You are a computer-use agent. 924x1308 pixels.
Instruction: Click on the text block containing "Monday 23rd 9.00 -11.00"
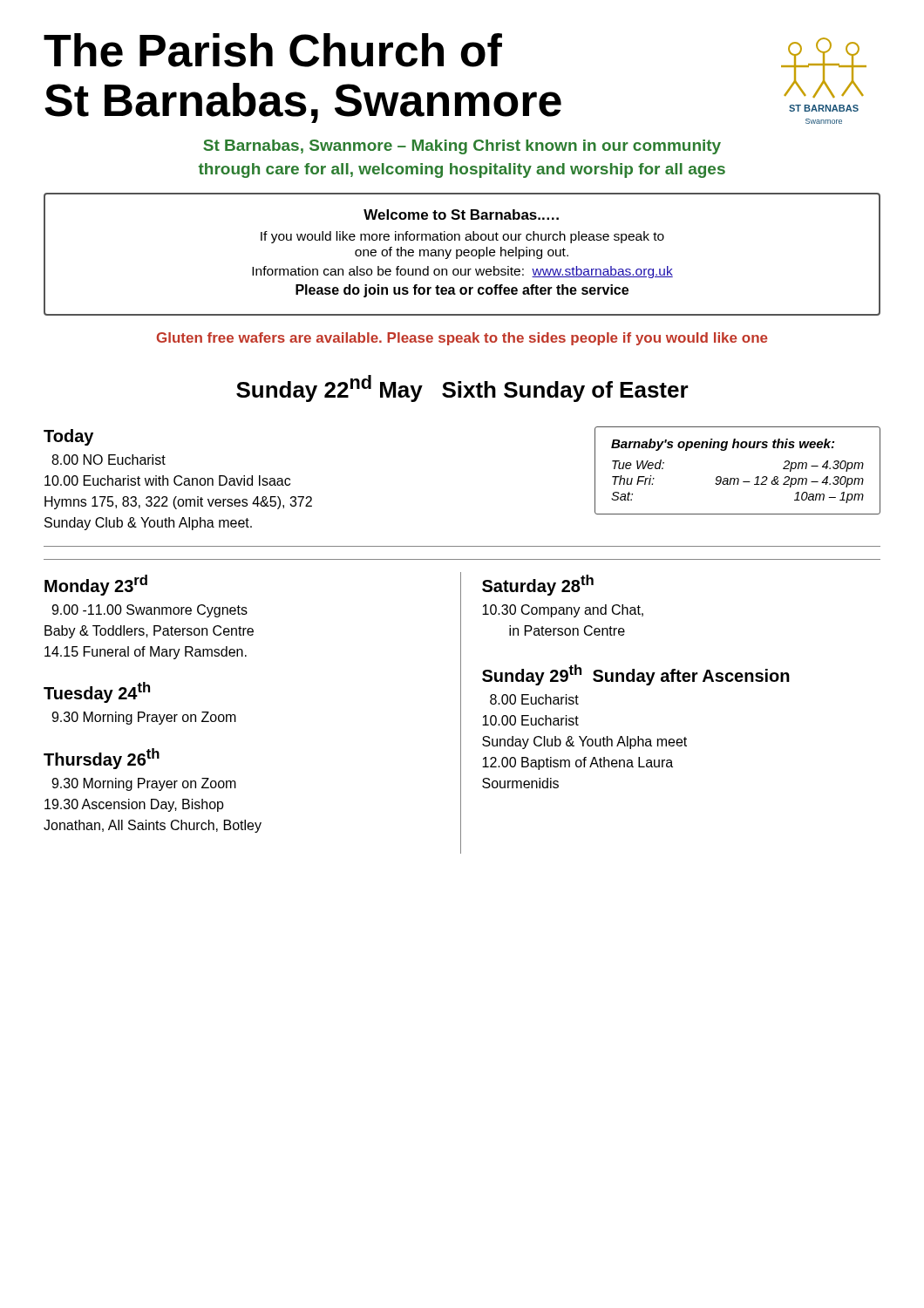[x=243, y=617]
